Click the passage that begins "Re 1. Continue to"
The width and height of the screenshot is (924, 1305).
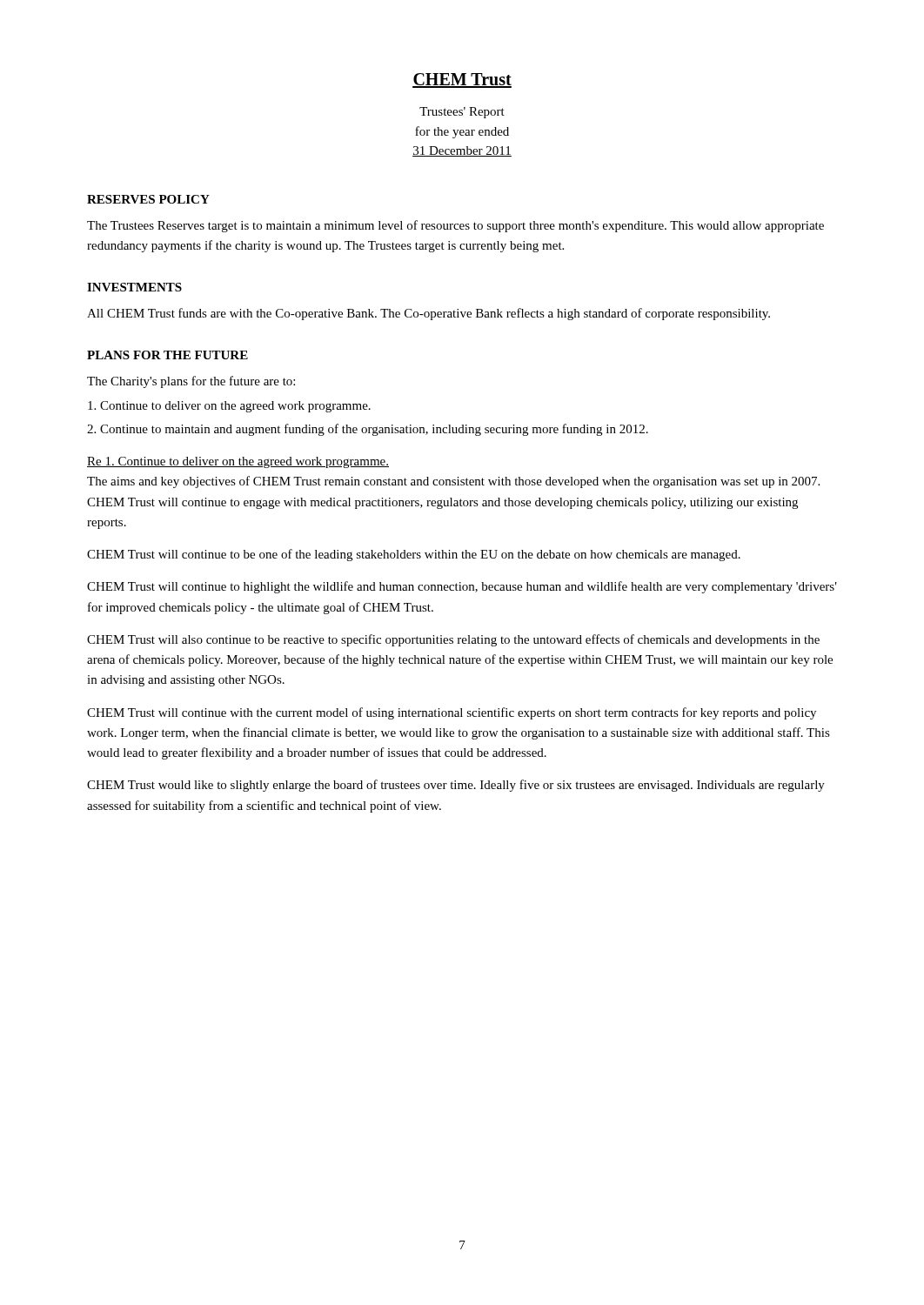[x=454, y=491]
